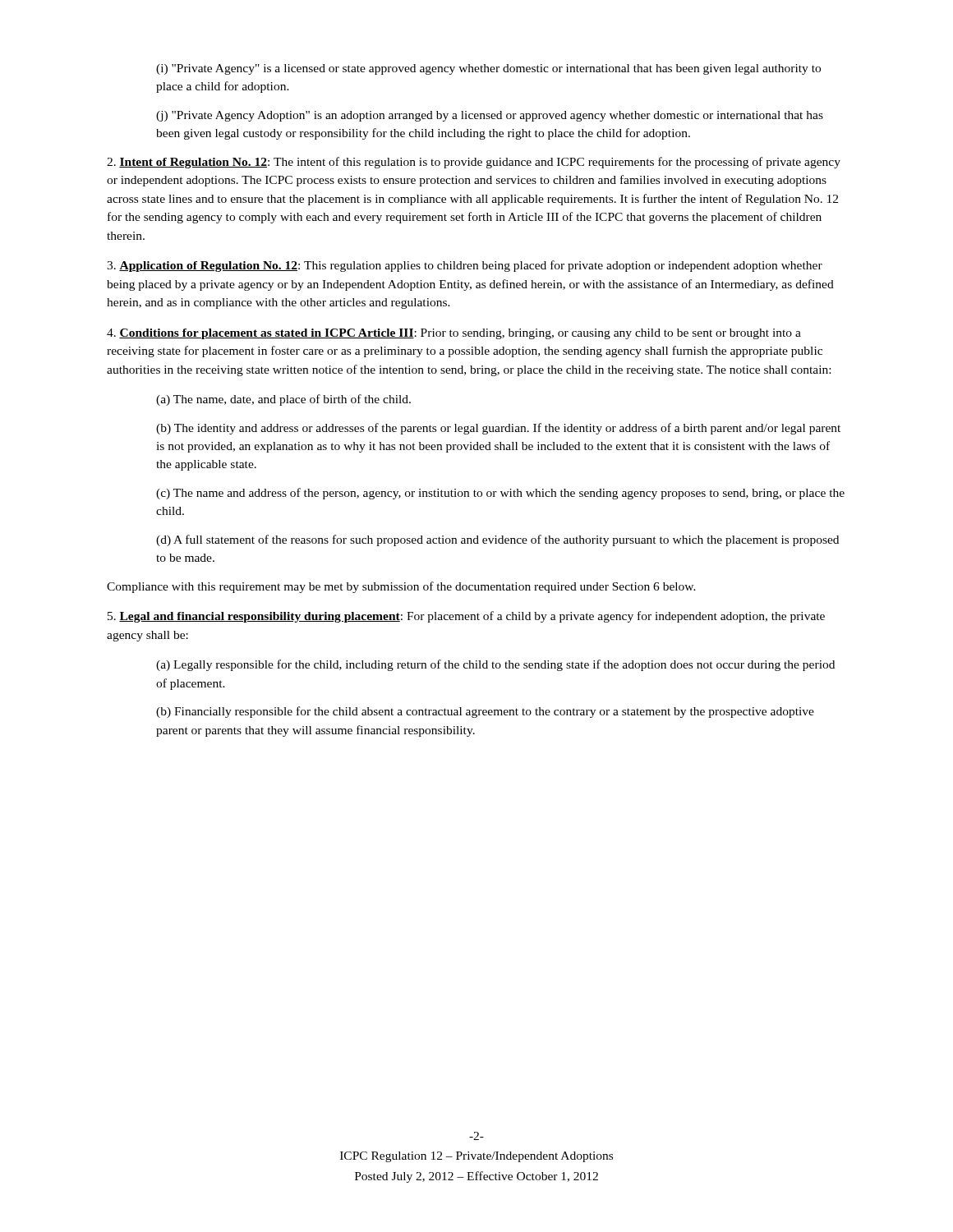Find the element starting "(i) "Private Agency" is a licensed"
Viewport: 953px width, 1232px height.
(489, 77)
